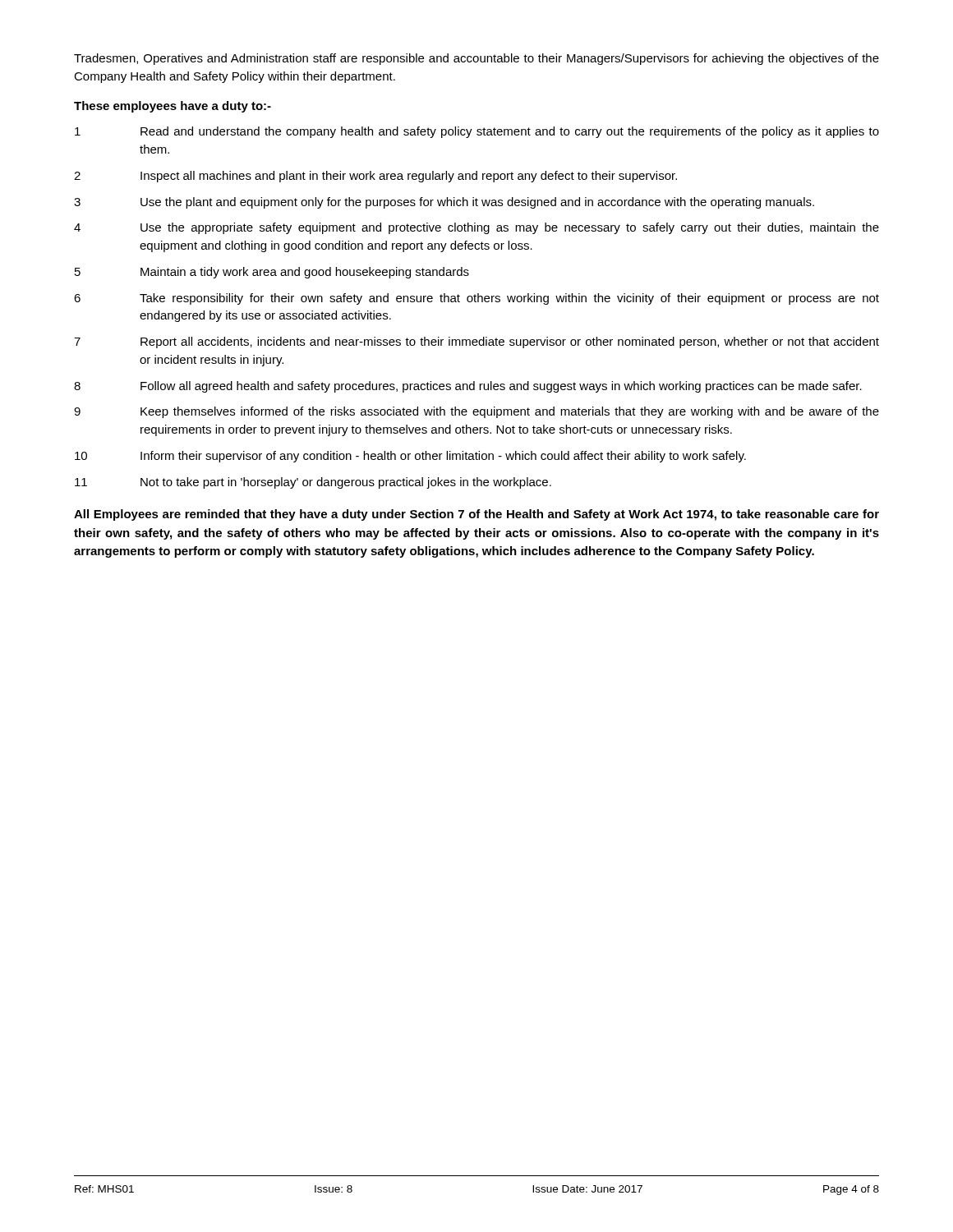
Task: Find the section header that reads "These employees have"
Action: pyautogui.click(x=173, y=105)
